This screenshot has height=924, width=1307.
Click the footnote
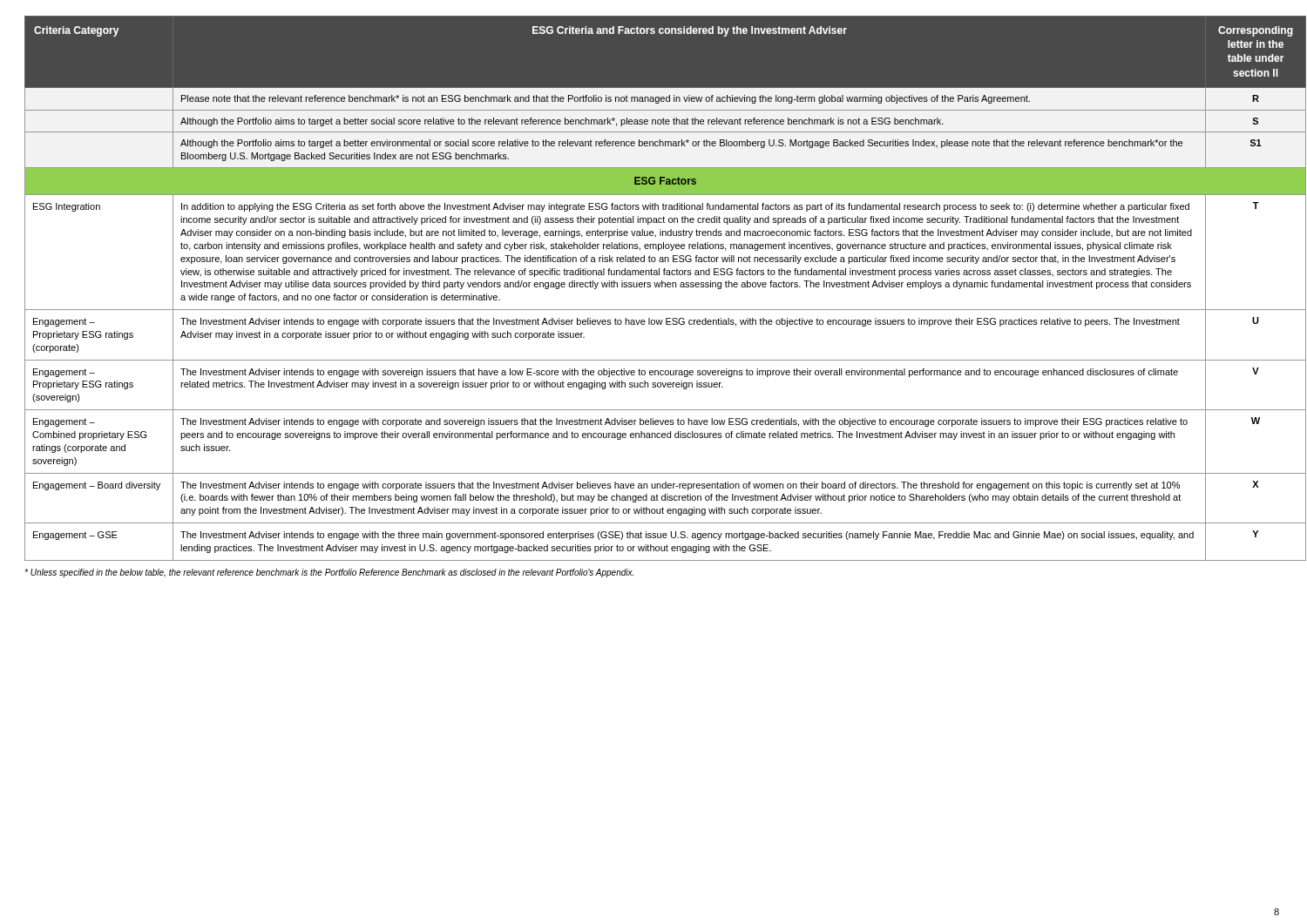(x=329, y=572)
